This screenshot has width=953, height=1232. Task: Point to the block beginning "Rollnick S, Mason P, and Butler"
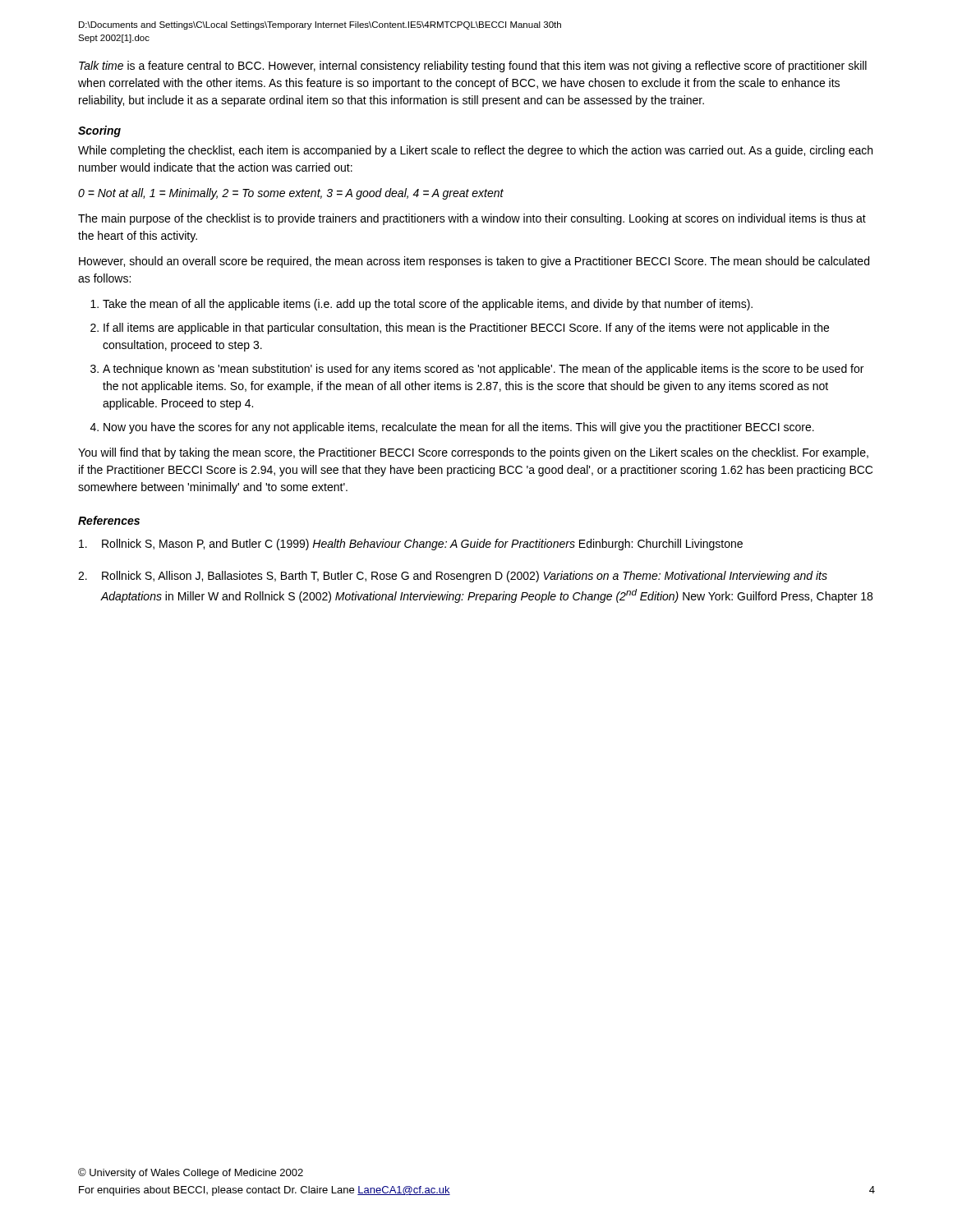coord(476,544)
